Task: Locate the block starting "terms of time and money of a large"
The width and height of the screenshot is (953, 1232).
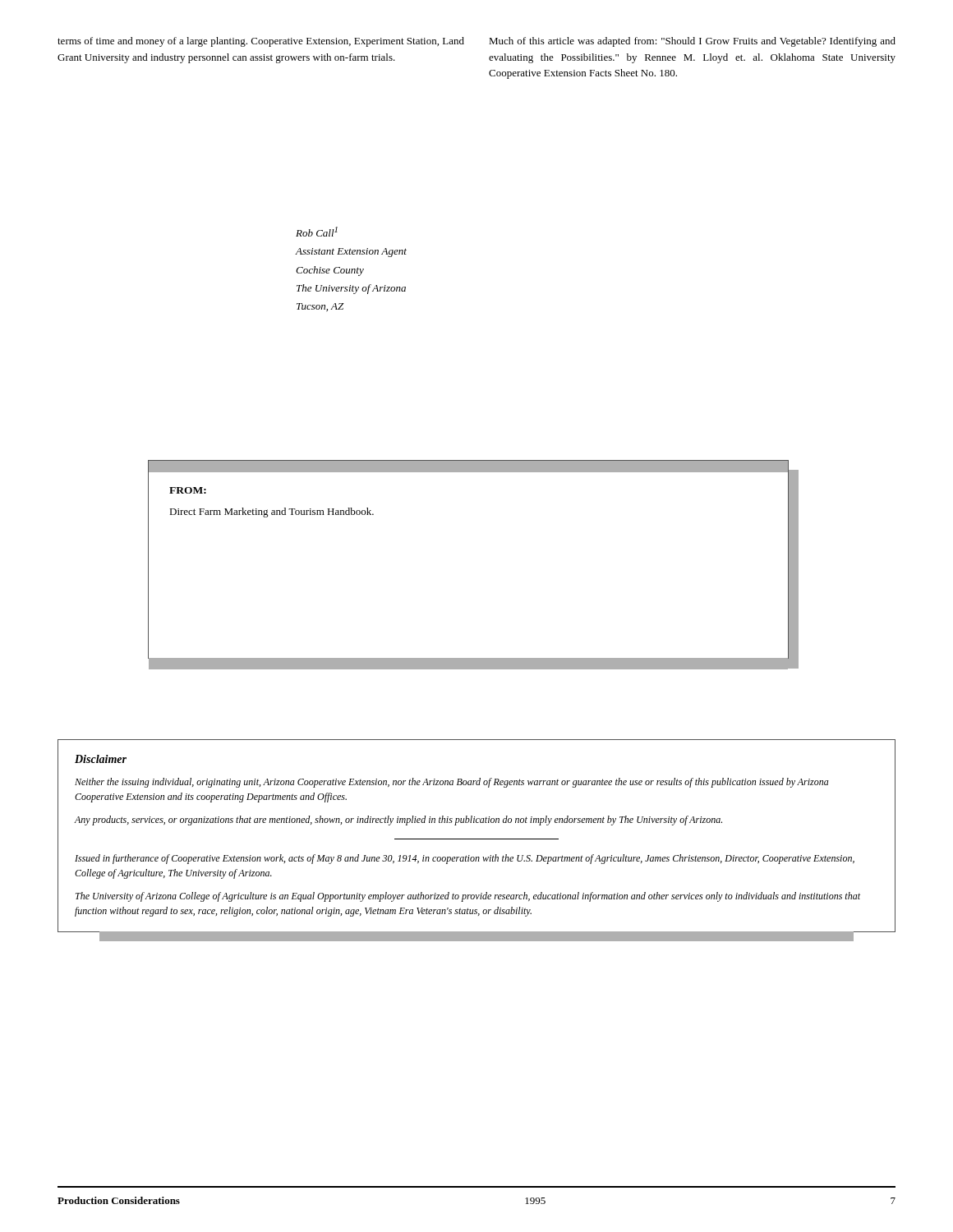Action: tap(261, 49)
